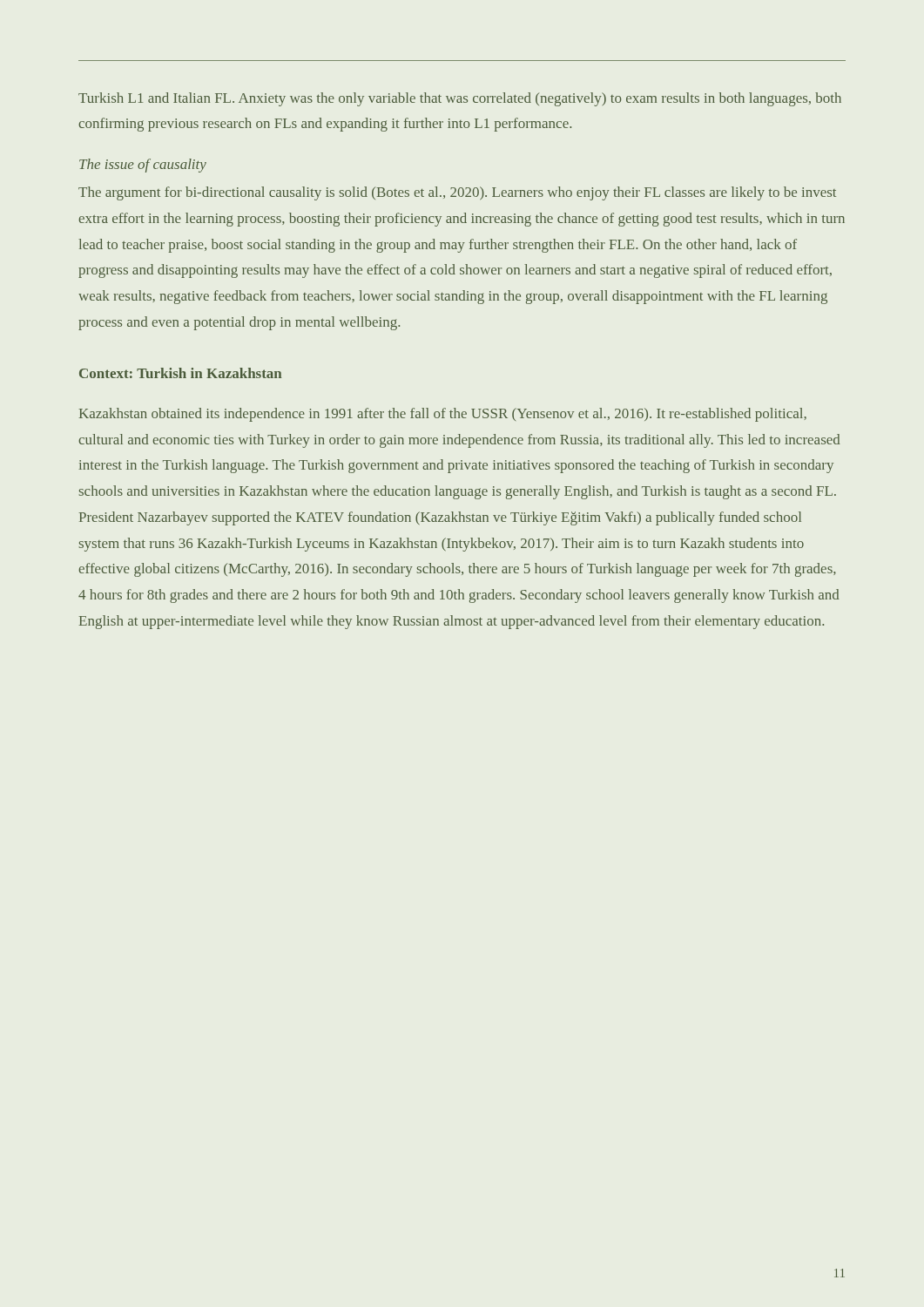Image resolution: width=924 pixels, height=1307 pixels.
Task: Locate the block of text that opens with "The argument for bi-directional causality is solid (Botes"
Action: click(462, 257)
